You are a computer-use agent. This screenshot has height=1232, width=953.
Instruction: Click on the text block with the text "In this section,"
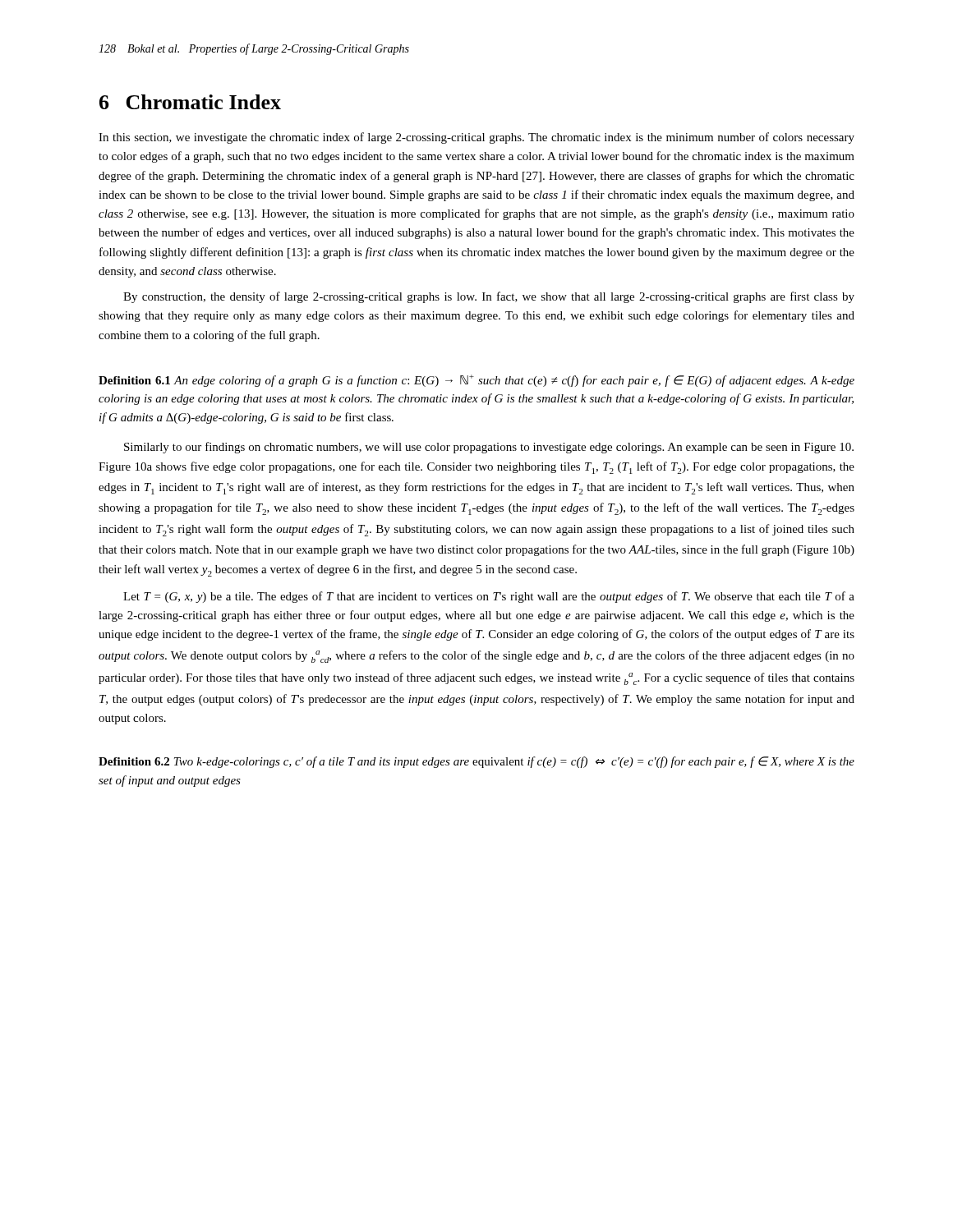pyautogui.click(x=476, y=205)
